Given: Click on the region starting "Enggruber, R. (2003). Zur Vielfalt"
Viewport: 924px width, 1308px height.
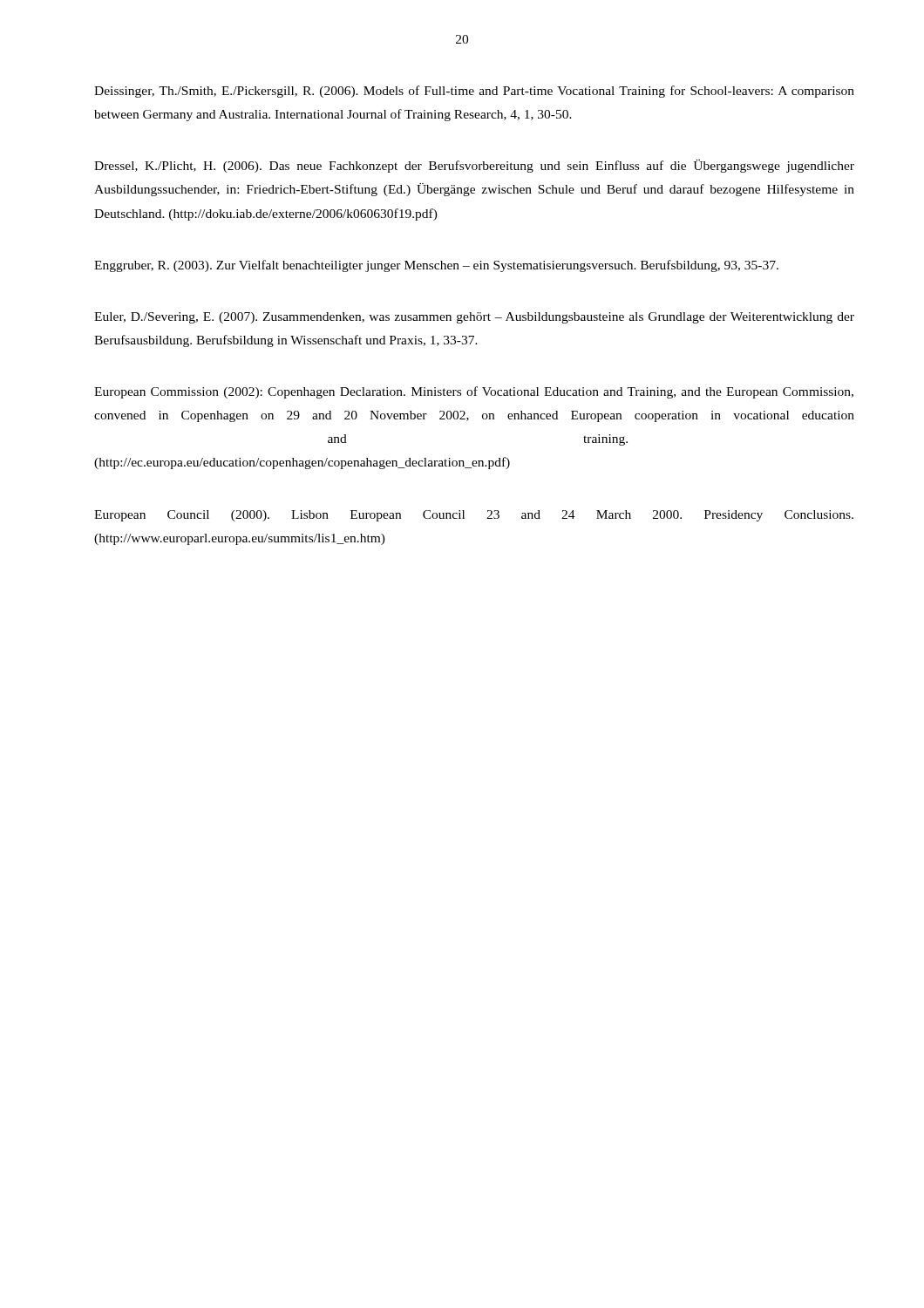Looking at the screenshot, I should point(437,264).
